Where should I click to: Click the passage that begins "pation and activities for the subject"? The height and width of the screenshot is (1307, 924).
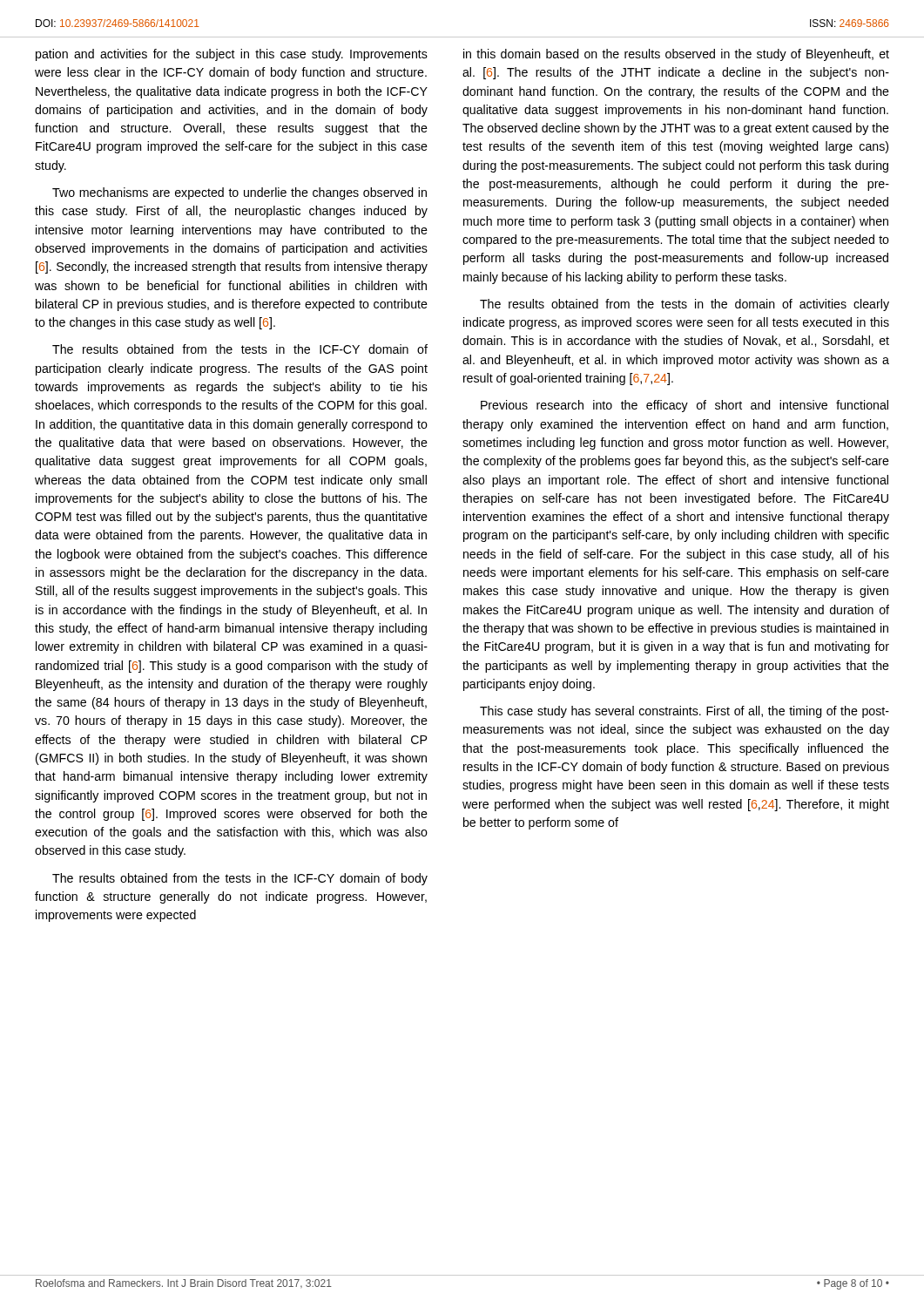pyautogui.click(x=231, y=110)
